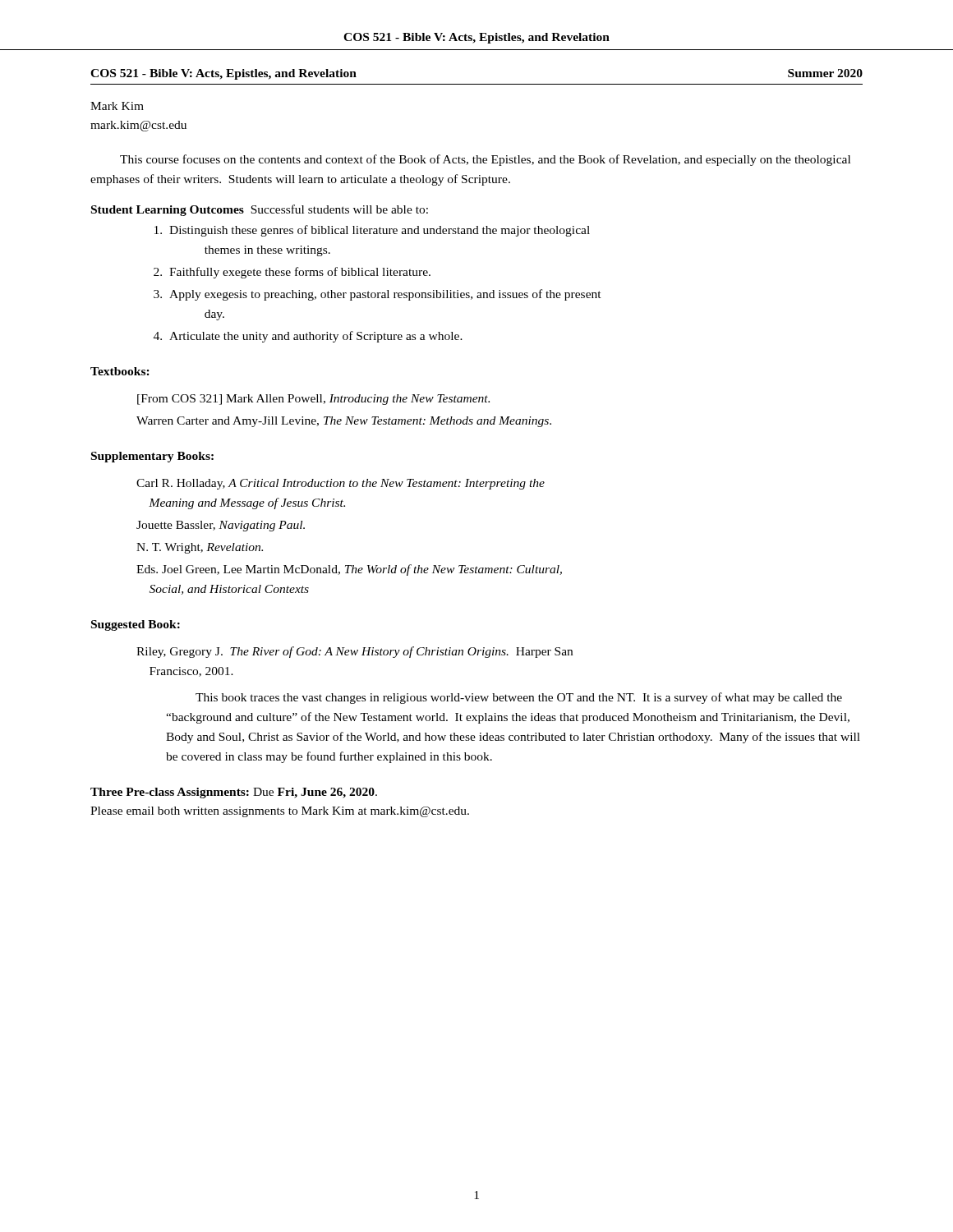Click the passage that begins "Distinguish these genres"
Viewport: 953px width, 1232px height.
(501, 240)
